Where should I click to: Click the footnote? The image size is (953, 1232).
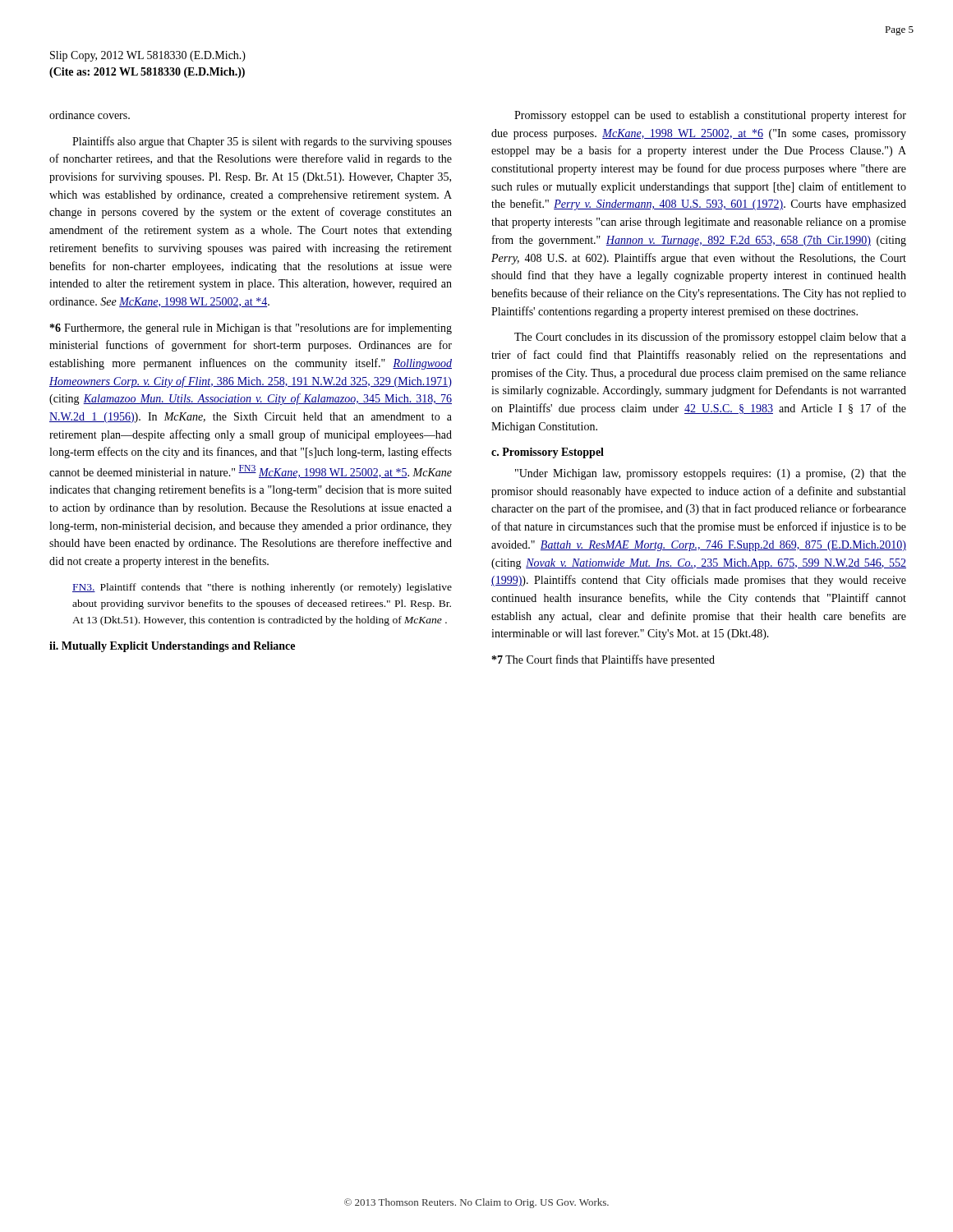tap(262, 603)
